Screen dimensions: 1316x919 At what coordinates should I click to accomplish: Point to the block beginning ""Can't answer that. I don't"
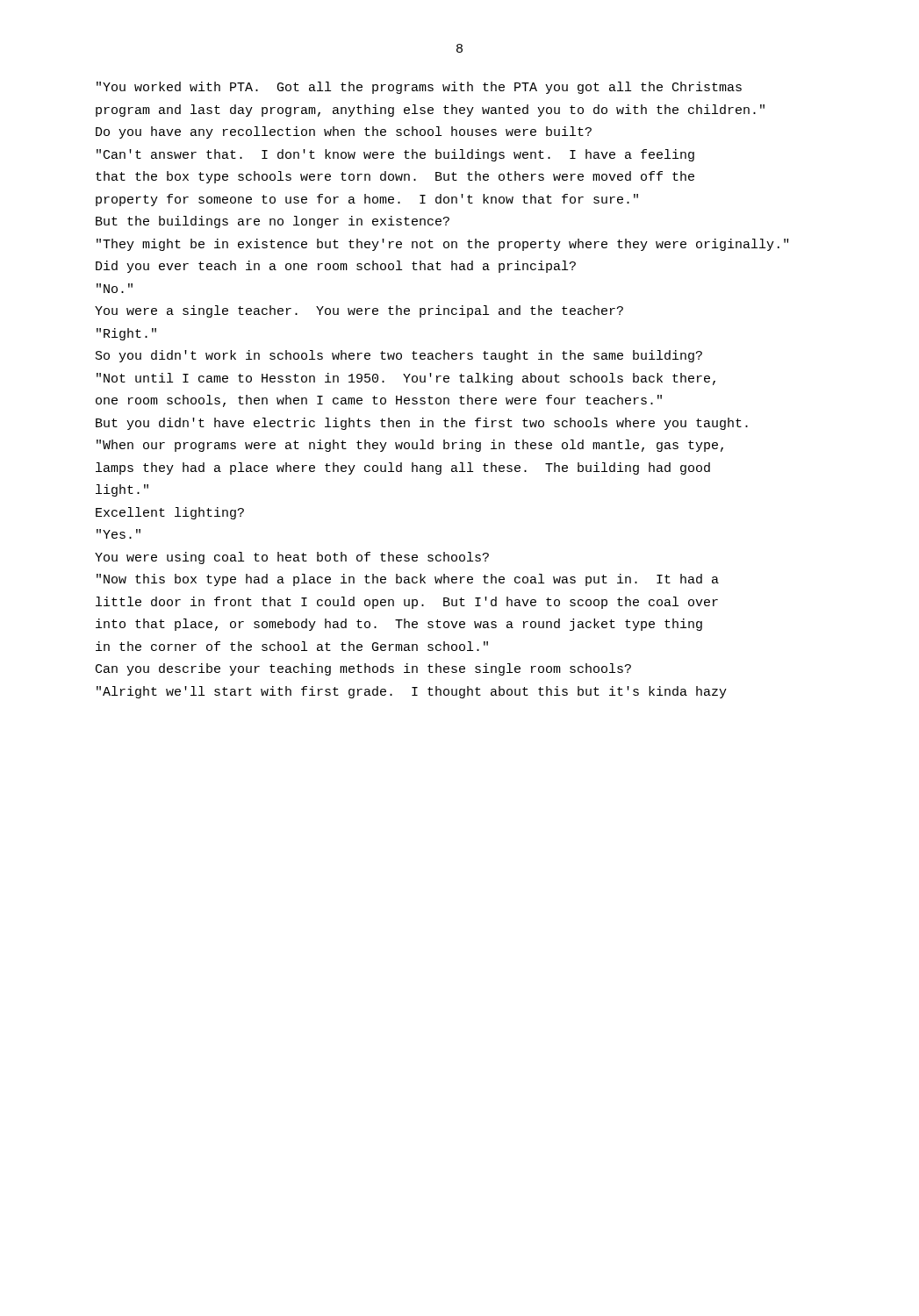click(472, 178)
